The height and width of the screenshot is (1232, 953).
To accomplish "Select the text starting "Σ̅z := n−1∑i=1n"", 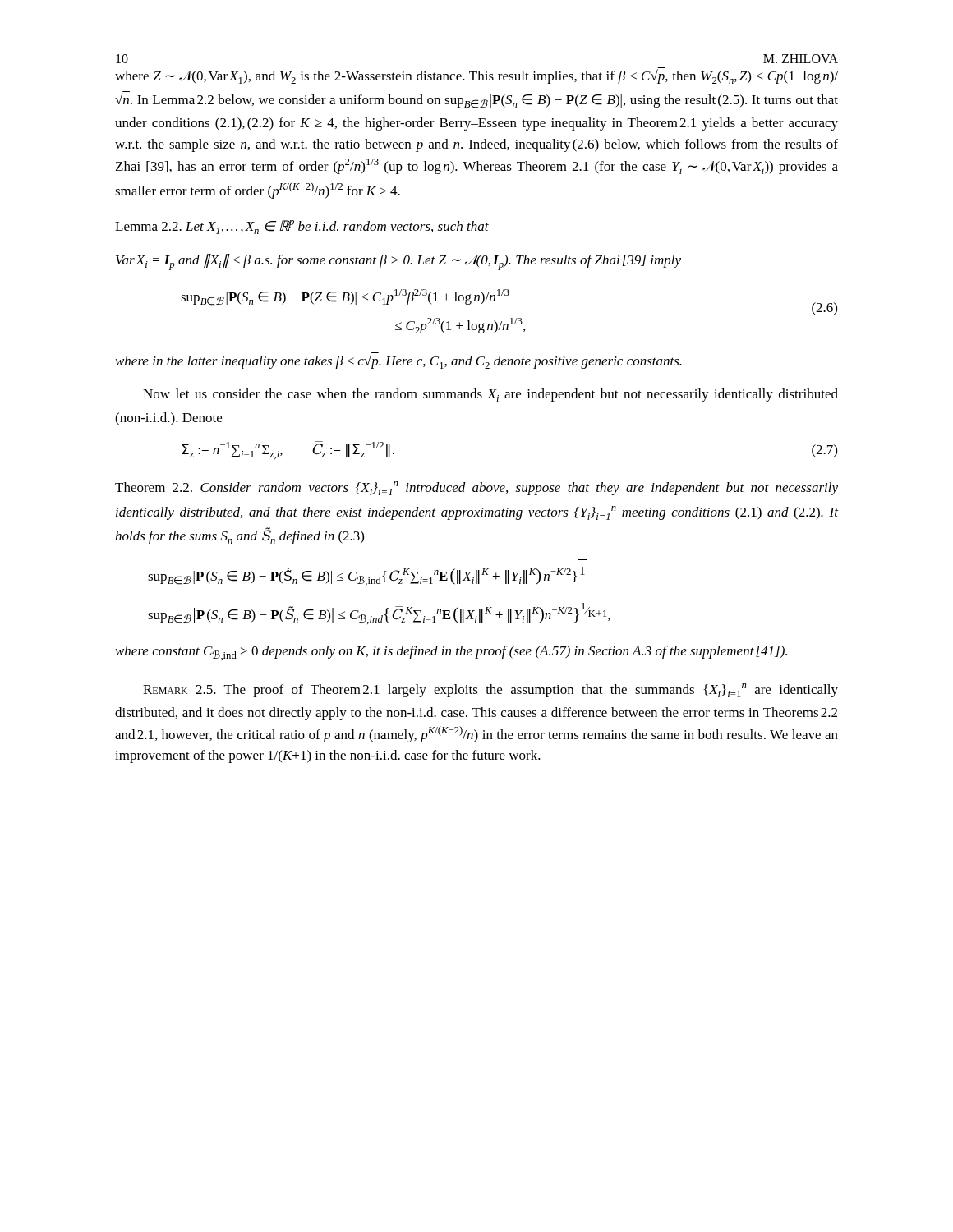I will pyautogui.click(x=235, y=450).
